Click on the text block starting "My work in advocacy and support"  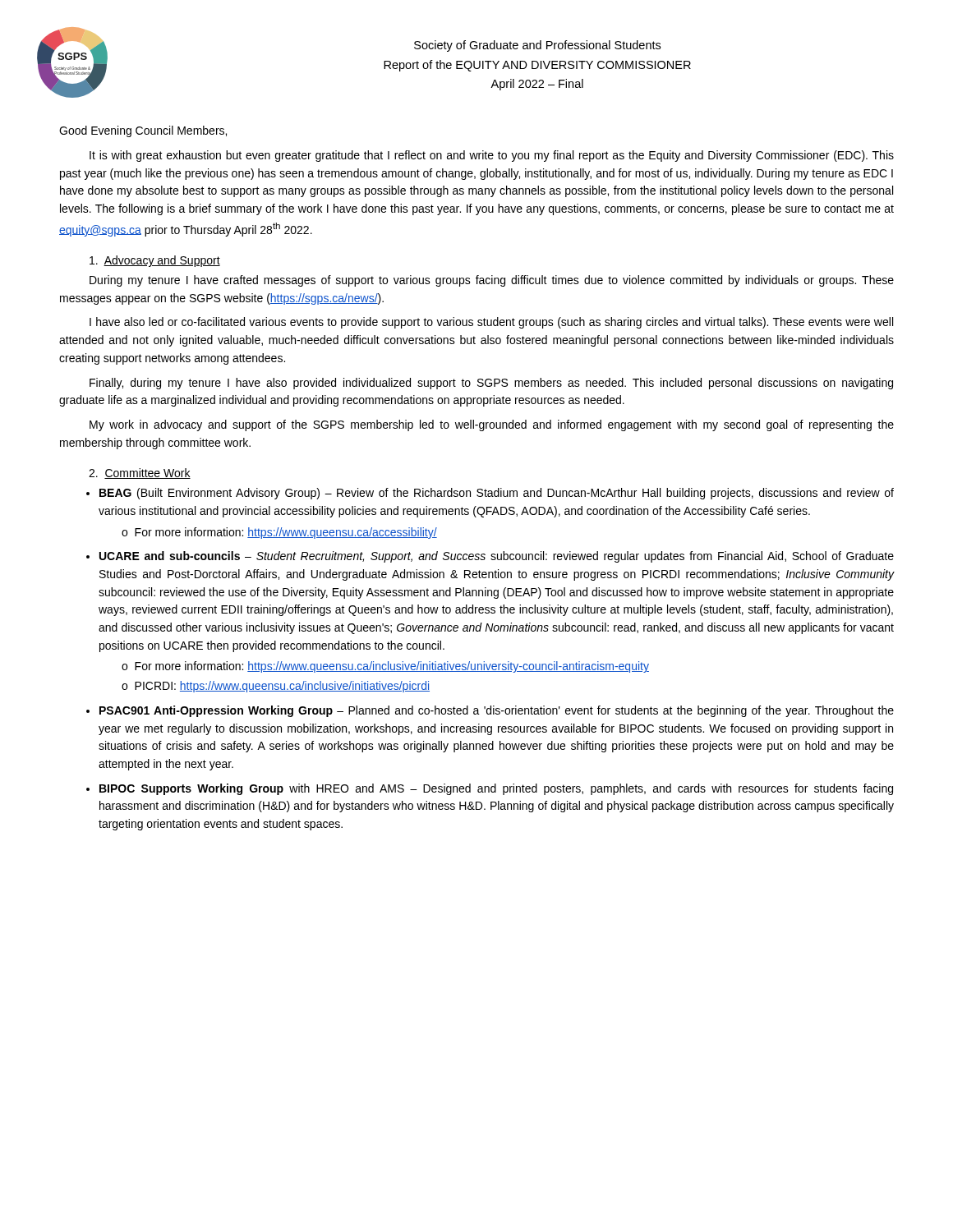476,433
